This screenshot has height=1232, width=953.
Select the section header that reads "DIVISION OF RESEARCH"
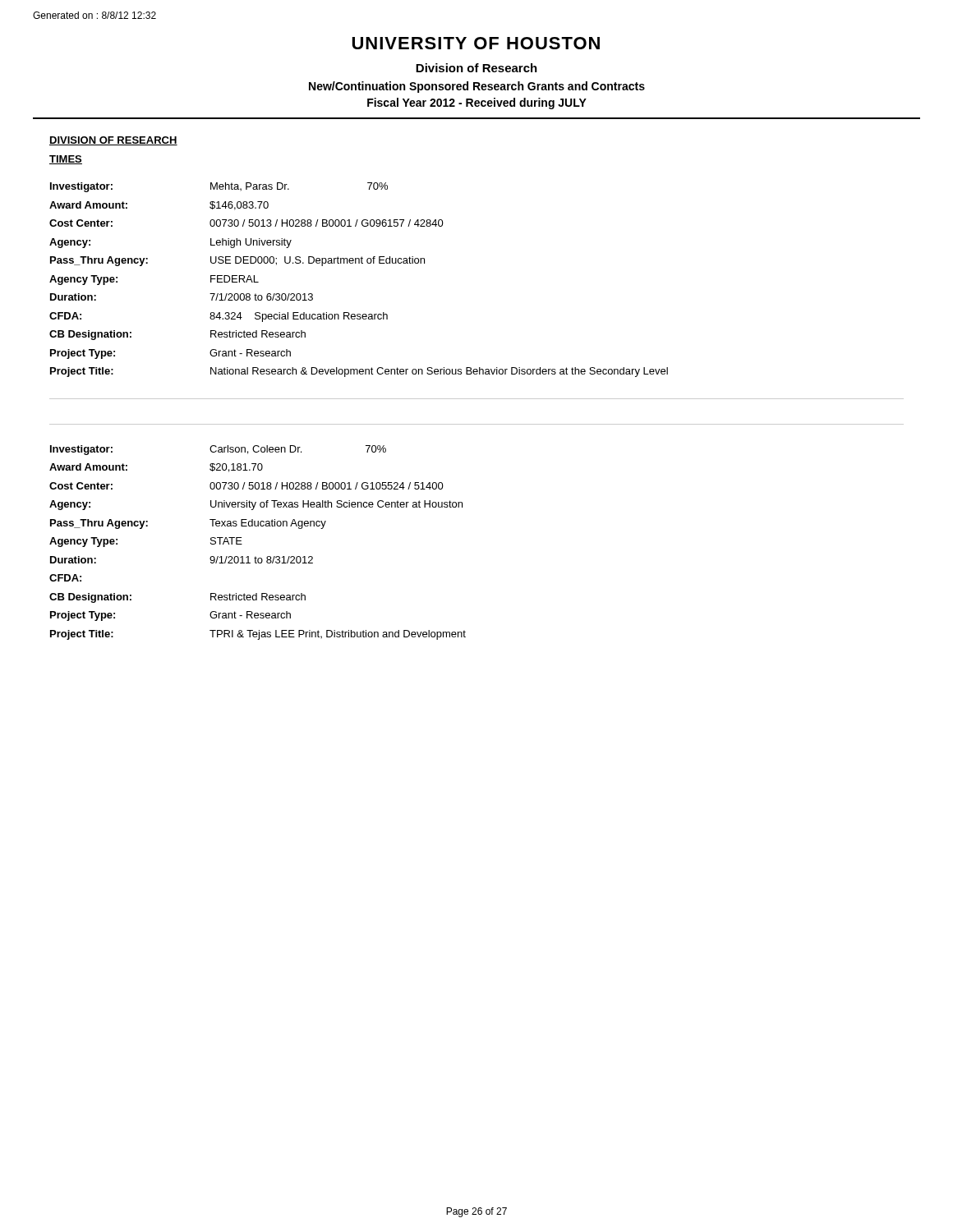pyautogui.click(x=113, y=140)
